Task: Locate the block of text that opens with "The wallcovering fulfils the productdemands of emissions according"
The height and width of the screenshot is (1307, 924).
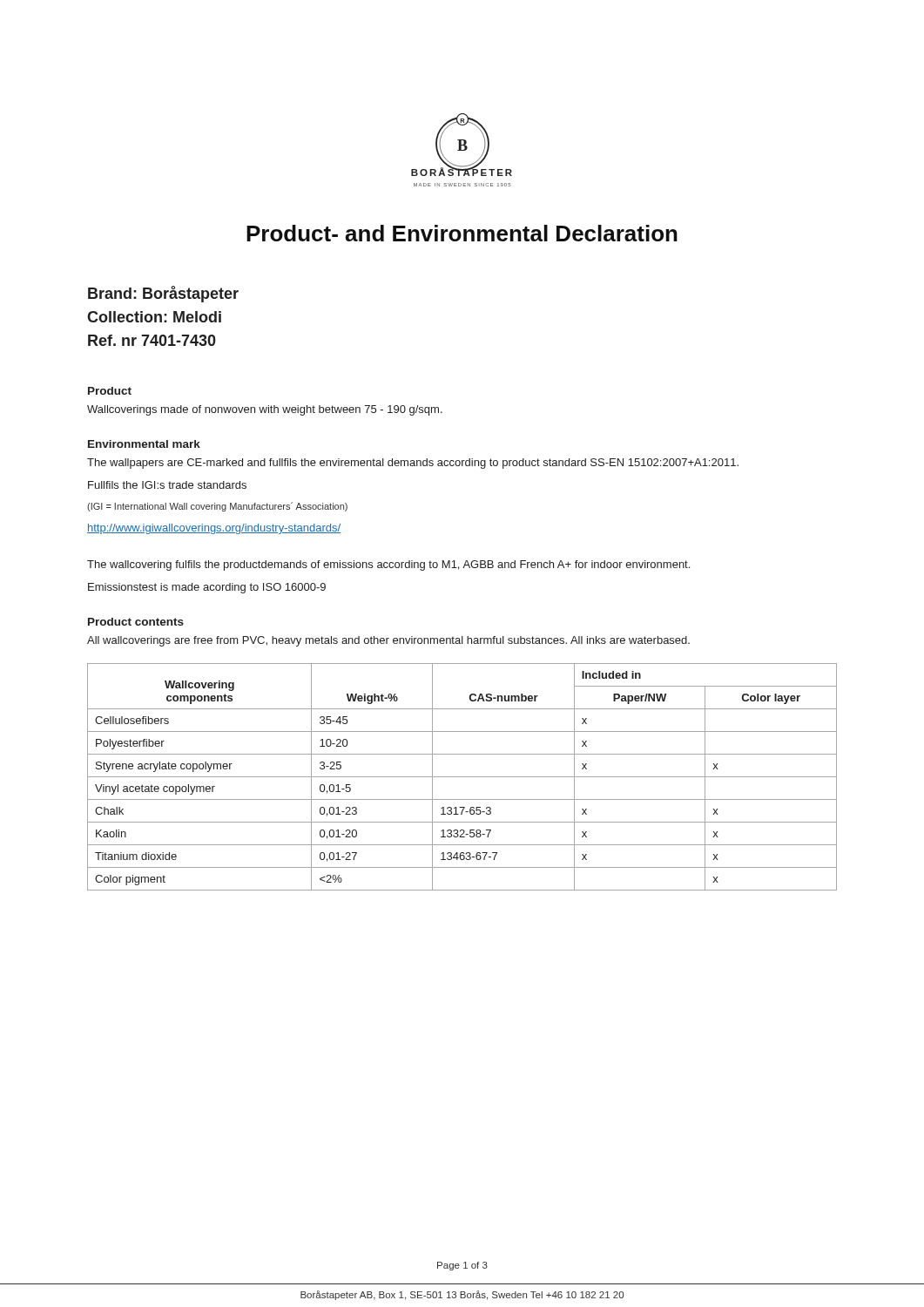Action: (389, 564)
